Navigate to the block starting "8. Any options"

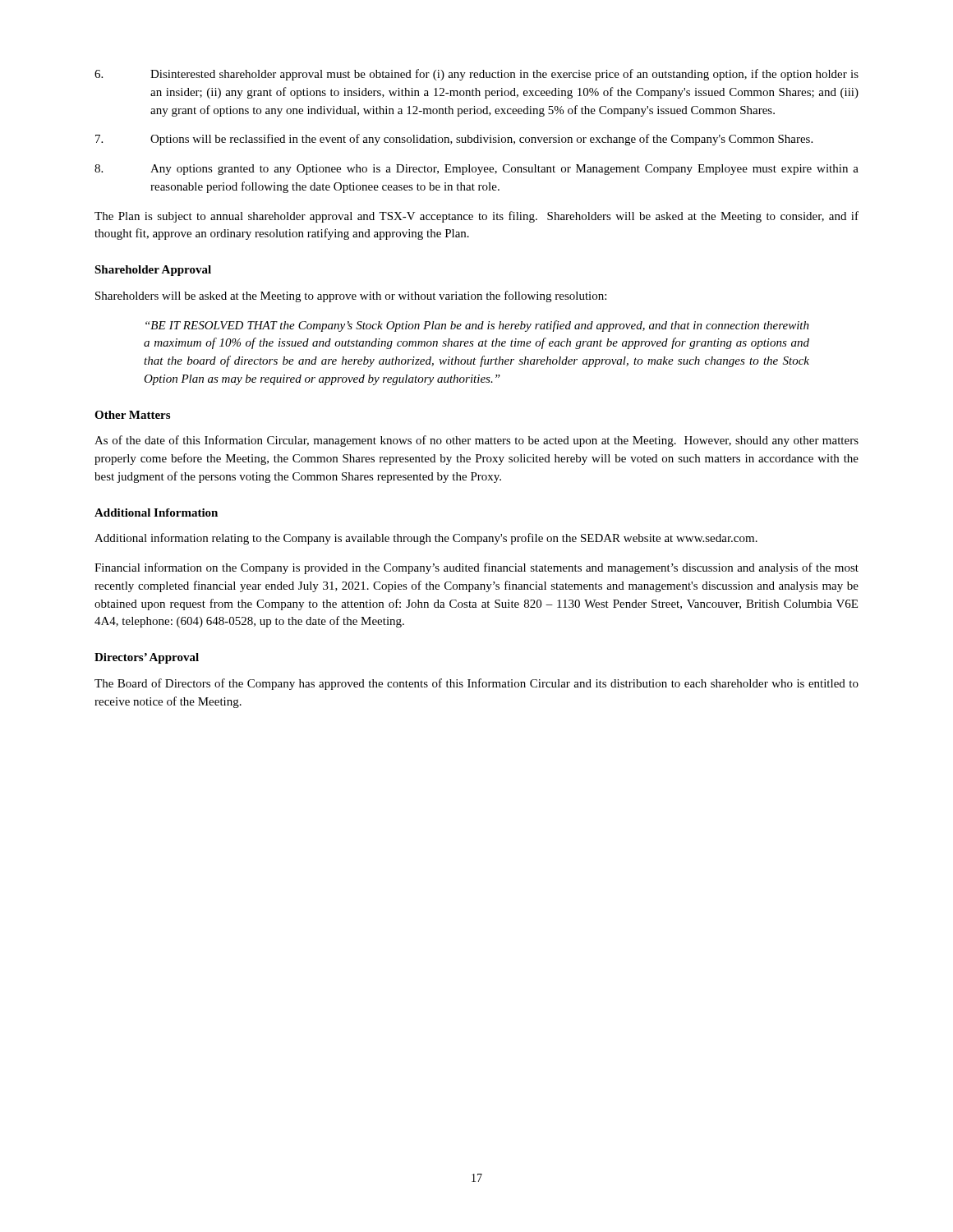coord(476,178)
